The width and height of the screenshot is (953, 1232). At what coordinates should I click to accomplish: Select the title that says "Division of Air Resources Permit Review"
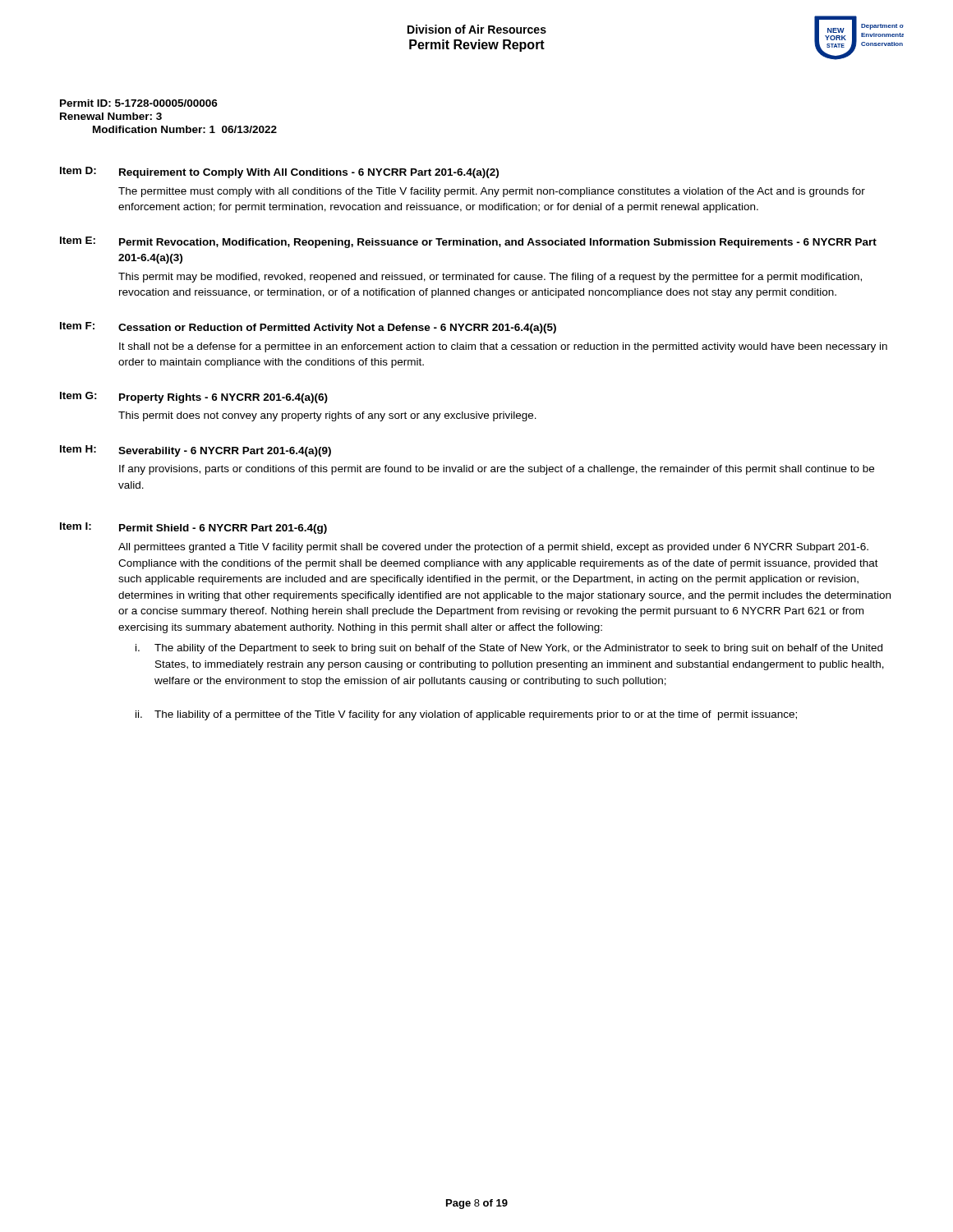(476, 38)
